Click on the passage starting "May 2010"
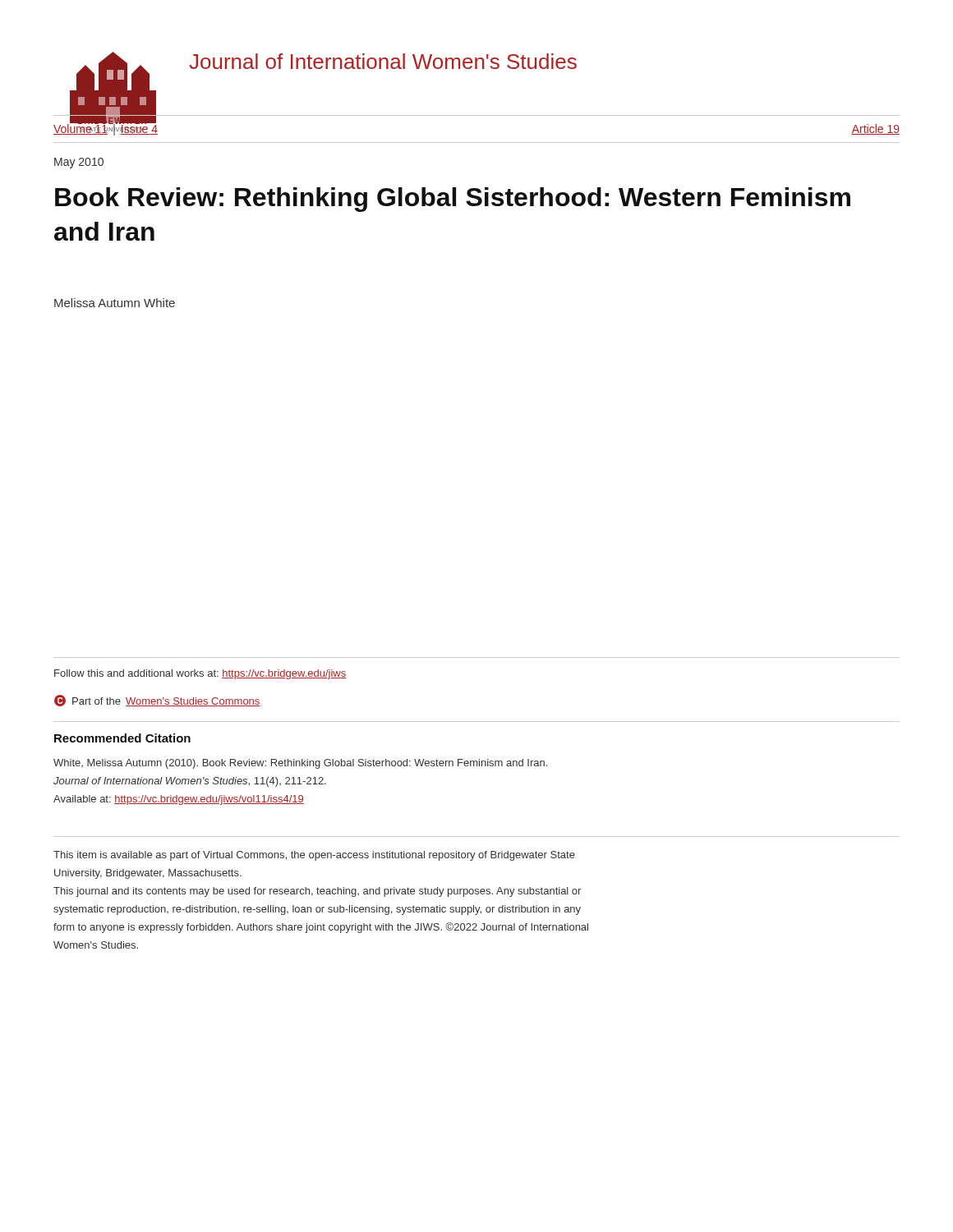The height and width of the screenshot is (1232, 953). (79, 162)
